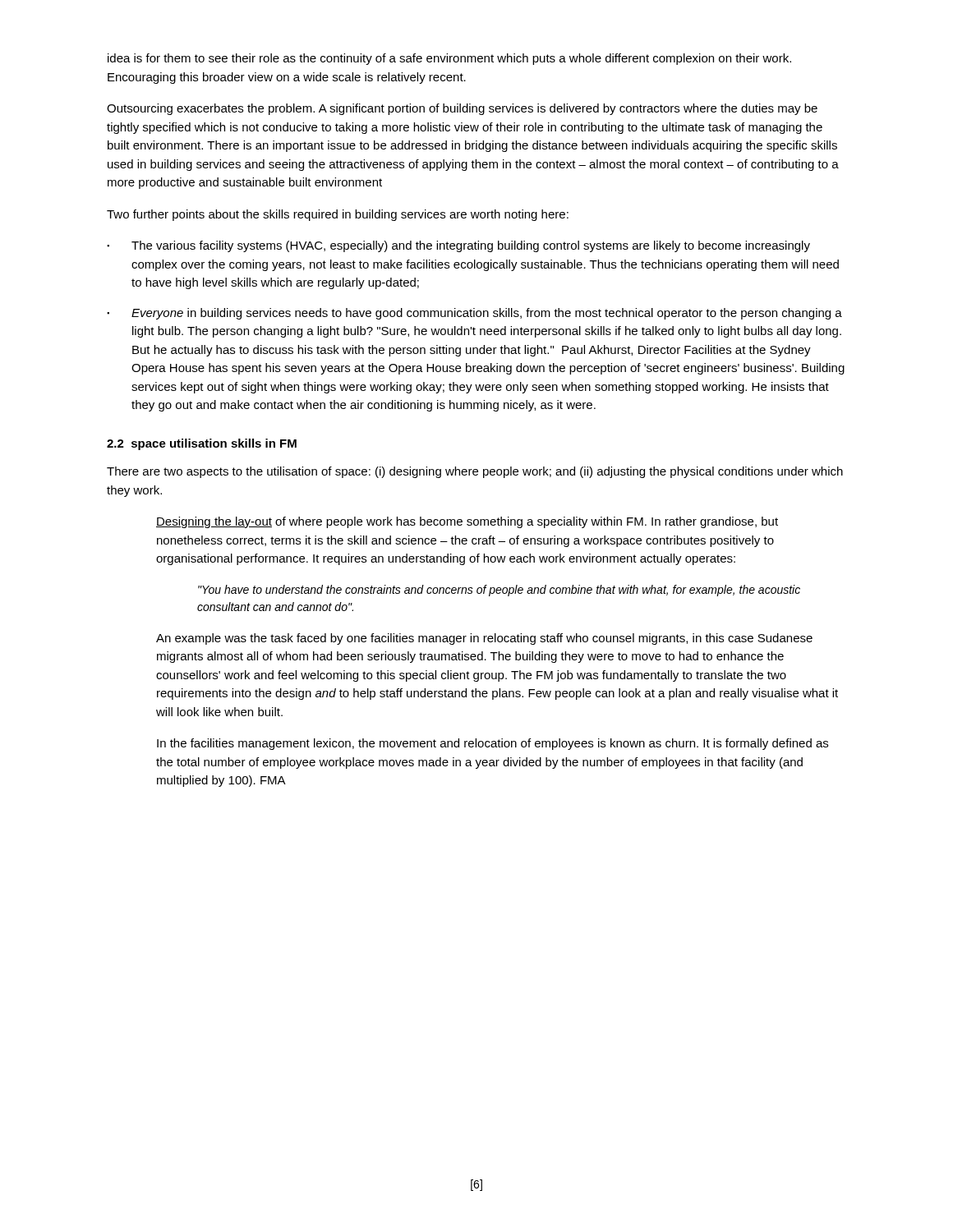Click the passage that begins "▪ Everyone in building services needs to have"

476,359
